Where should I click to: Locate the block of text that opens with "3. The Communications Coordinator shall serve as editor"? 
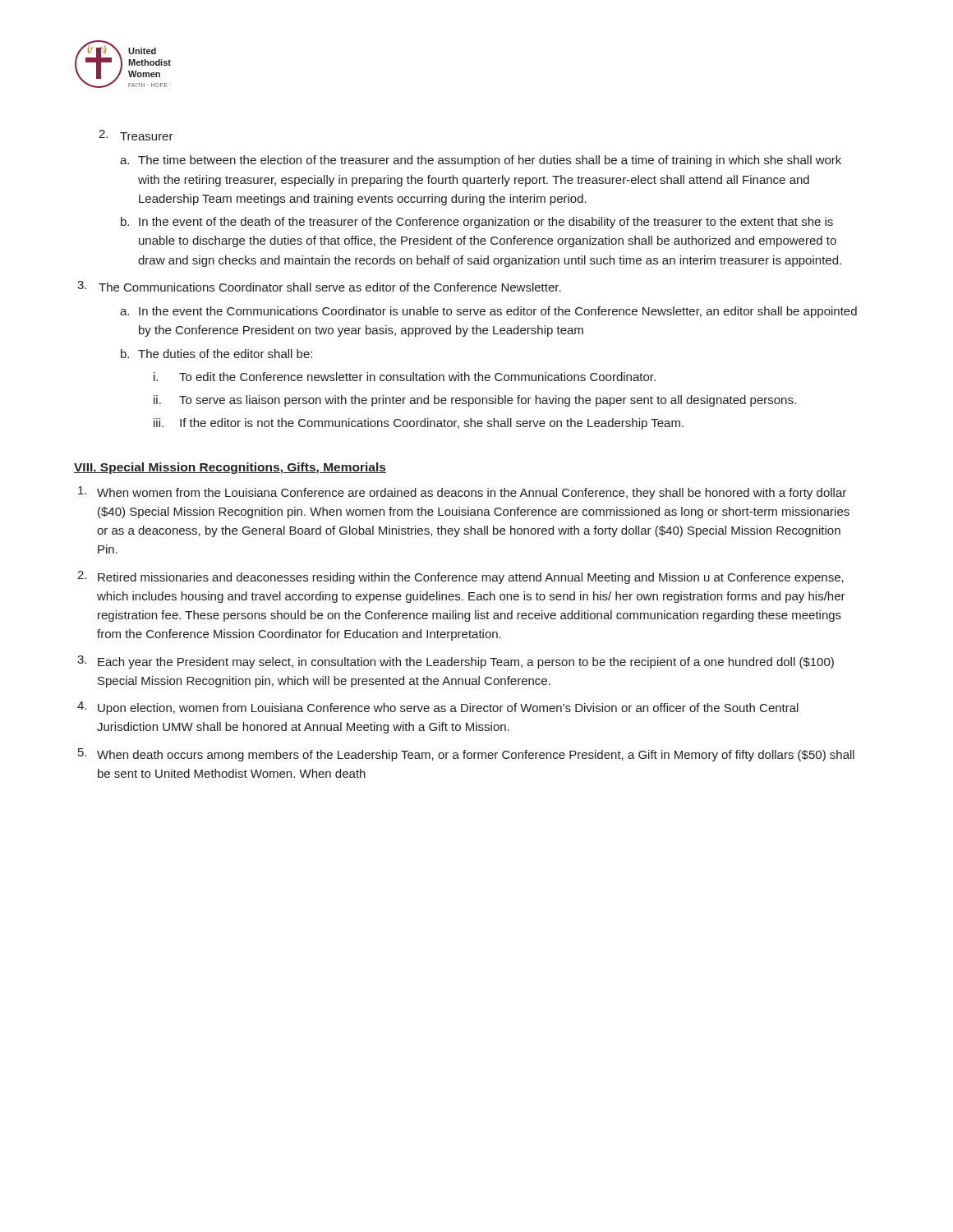point(319,286)
